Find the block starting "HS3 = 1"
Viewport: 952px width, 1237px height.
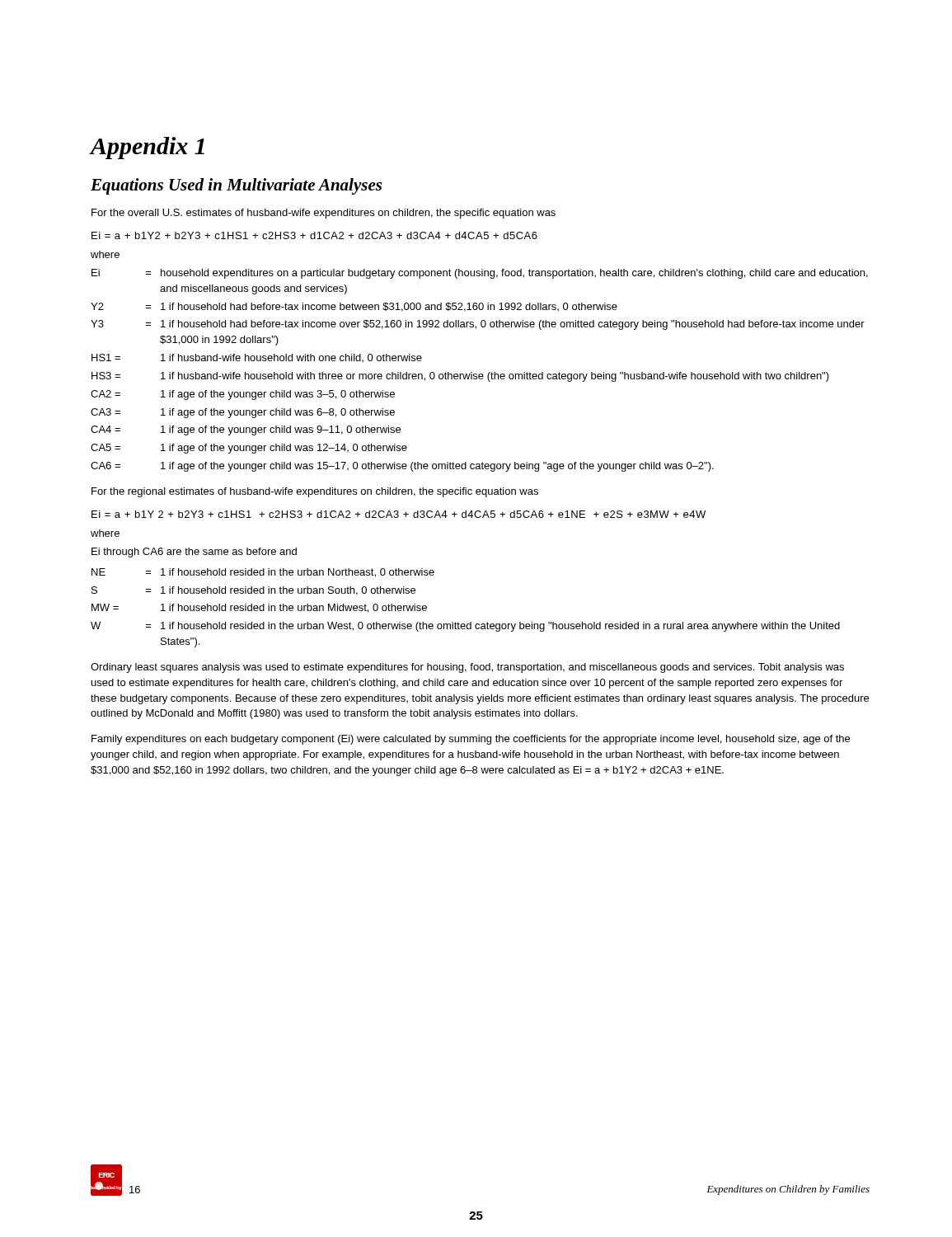coord(480,376)
